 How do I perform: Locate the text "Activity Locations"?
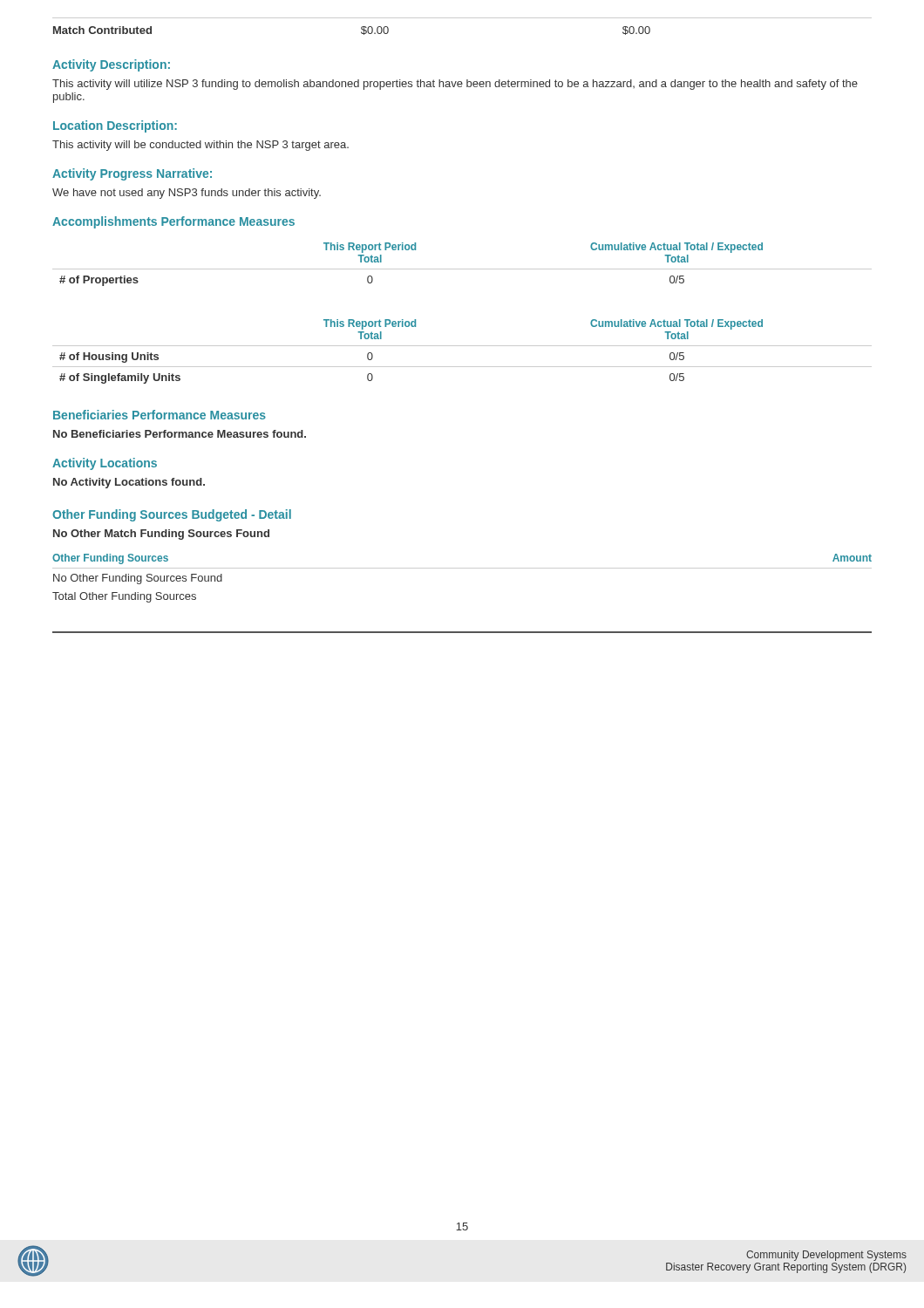[x=105, y=463]
